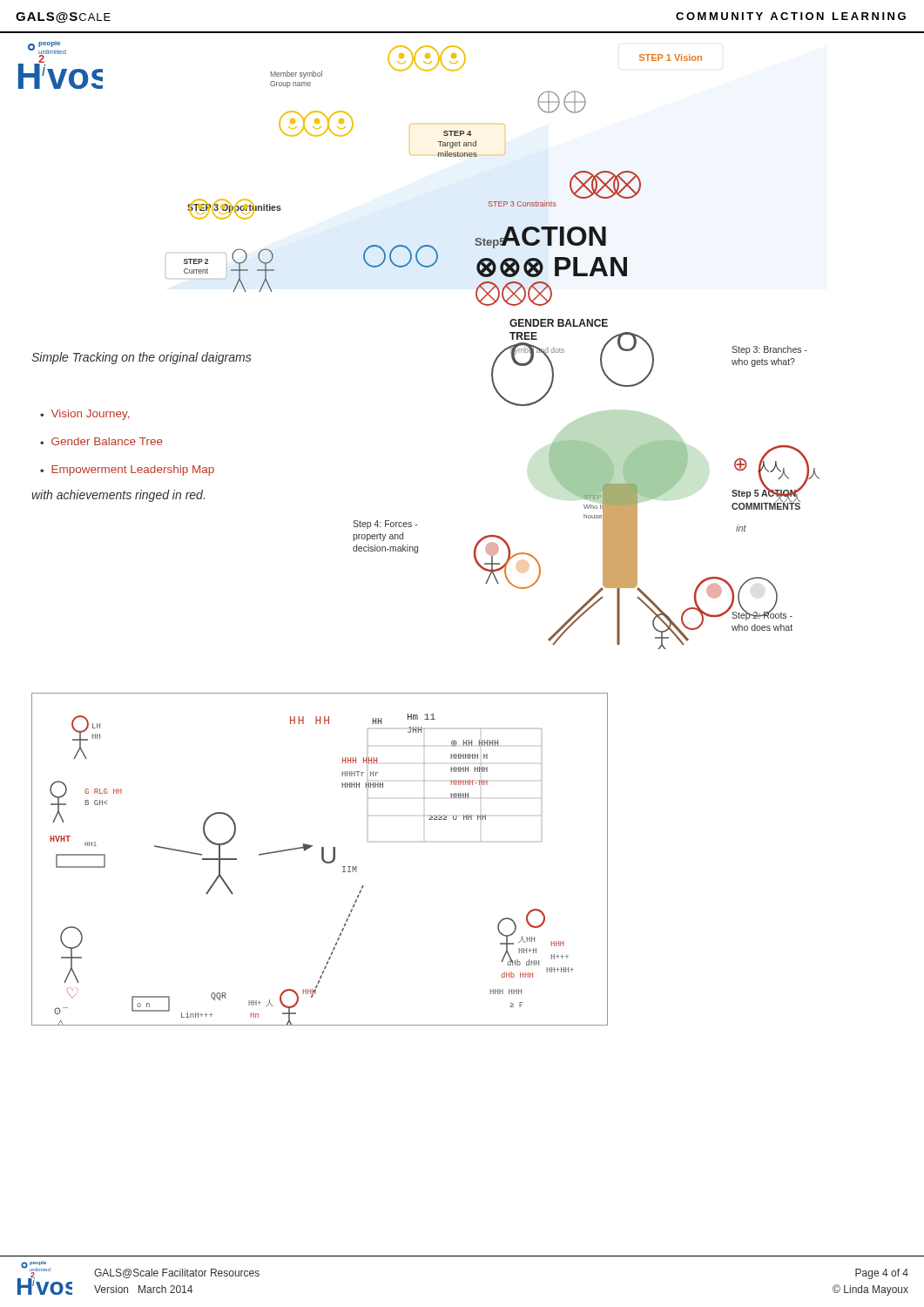Where does it say "• Gender Balance Tree"?
Image resolution: width=924 pixels, height=1307 pixels.
pos(158,442)
